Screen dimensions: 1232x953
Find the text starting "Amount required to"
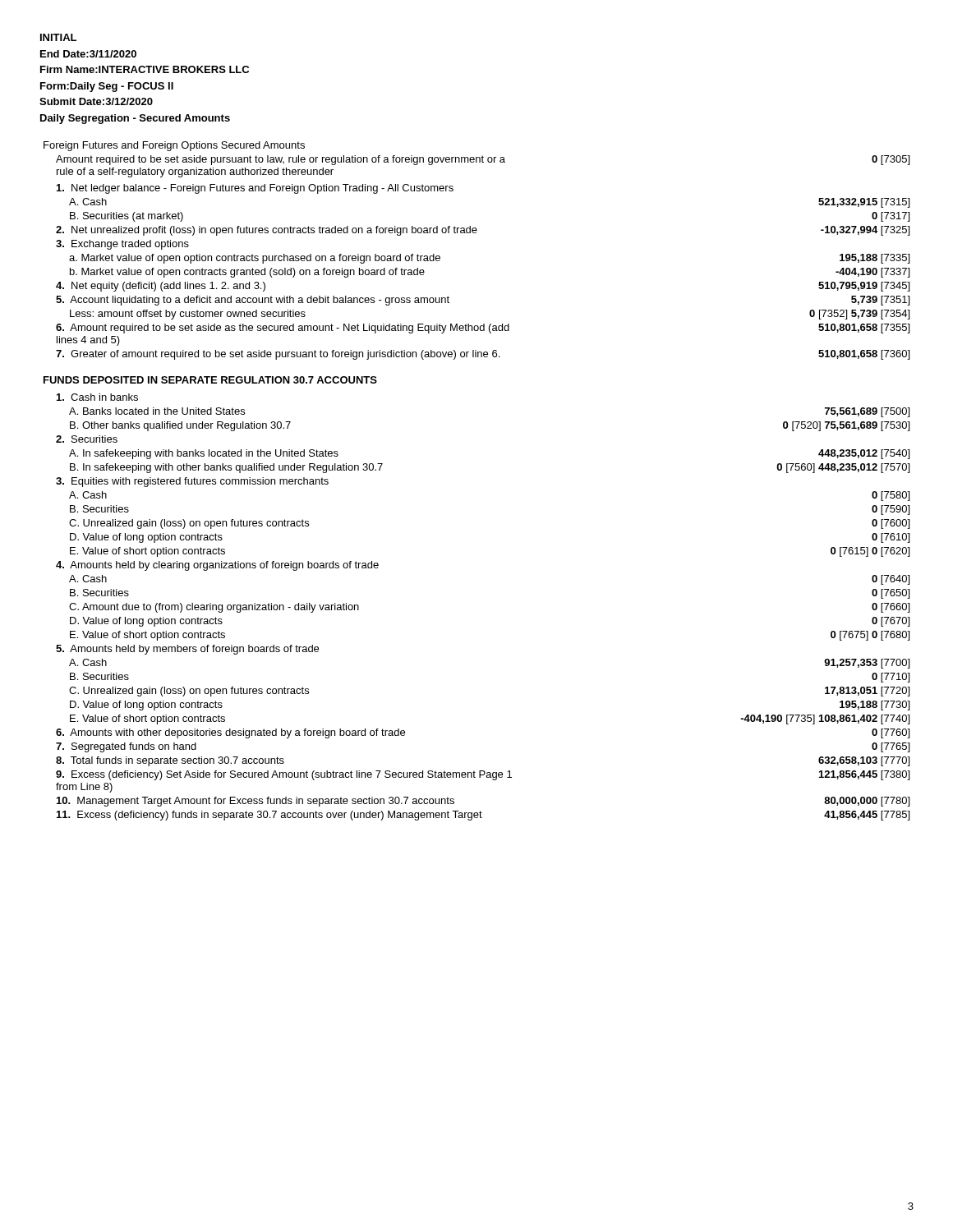point(281,165)
